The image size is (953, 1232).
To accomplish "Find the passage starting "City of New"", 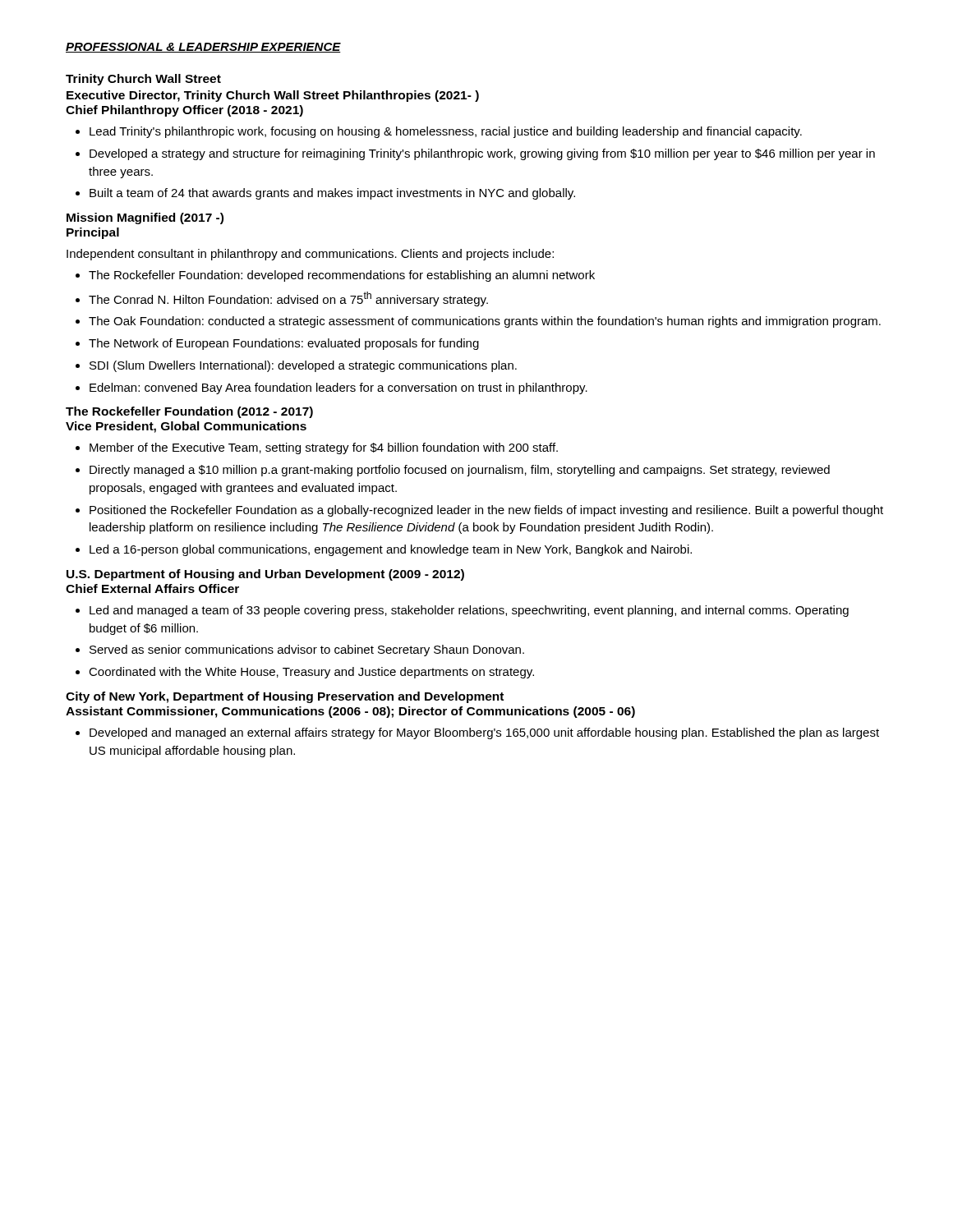I will 285,696.
